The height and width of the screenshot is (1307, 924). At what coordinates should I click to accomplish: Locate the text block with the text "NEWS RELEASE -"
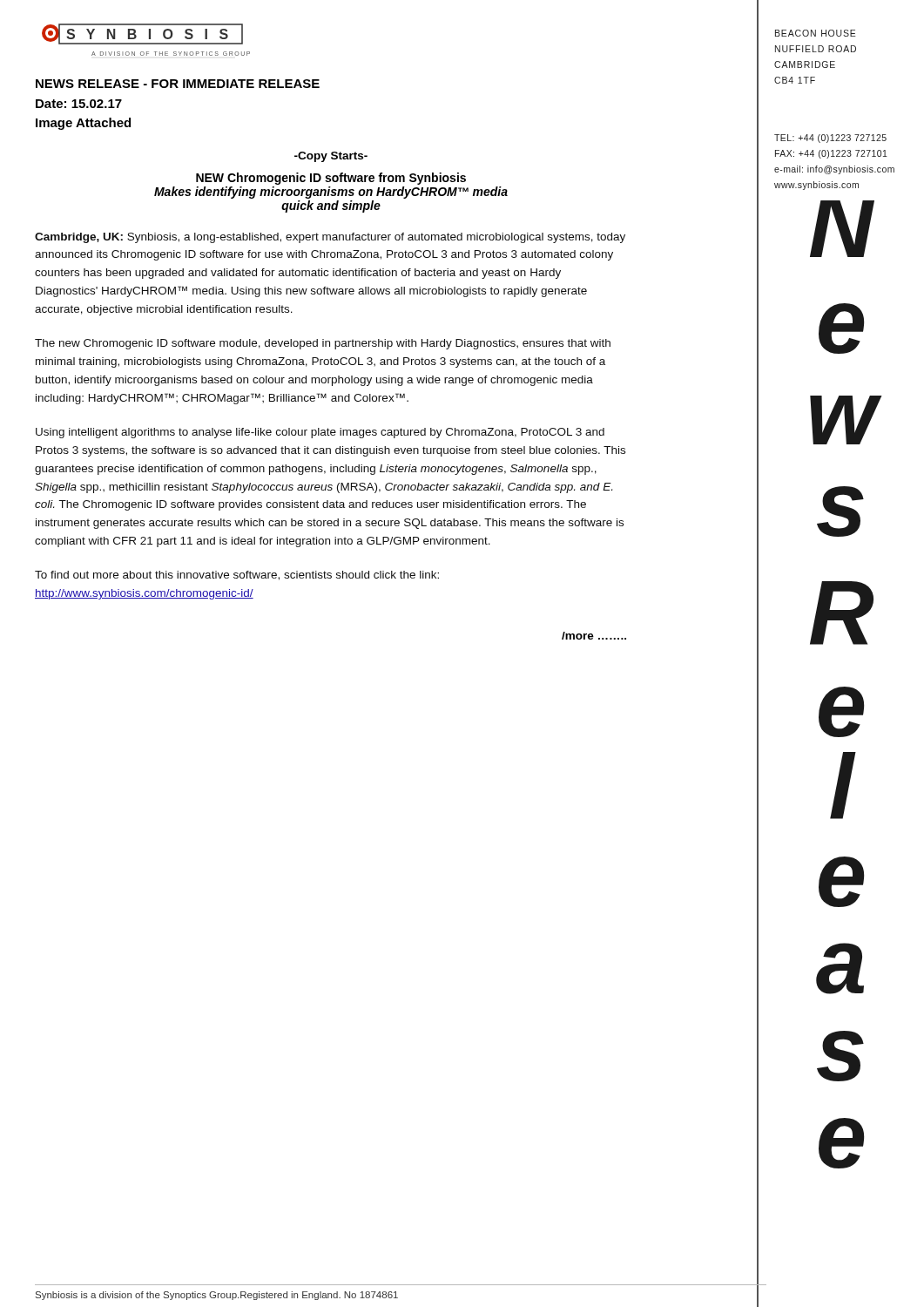(x=178, y=84)
